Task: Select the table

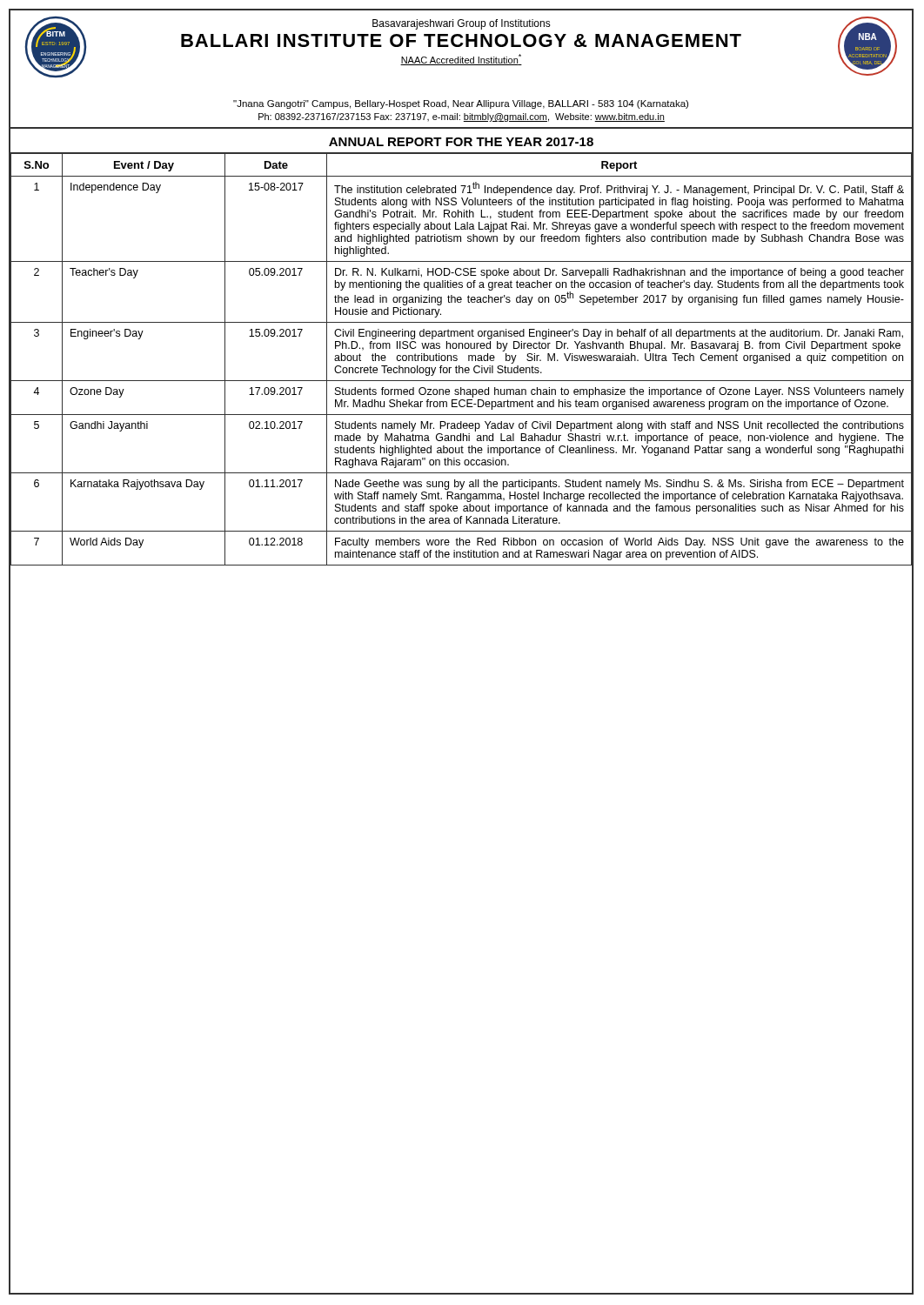Action: tap(461, 359)
